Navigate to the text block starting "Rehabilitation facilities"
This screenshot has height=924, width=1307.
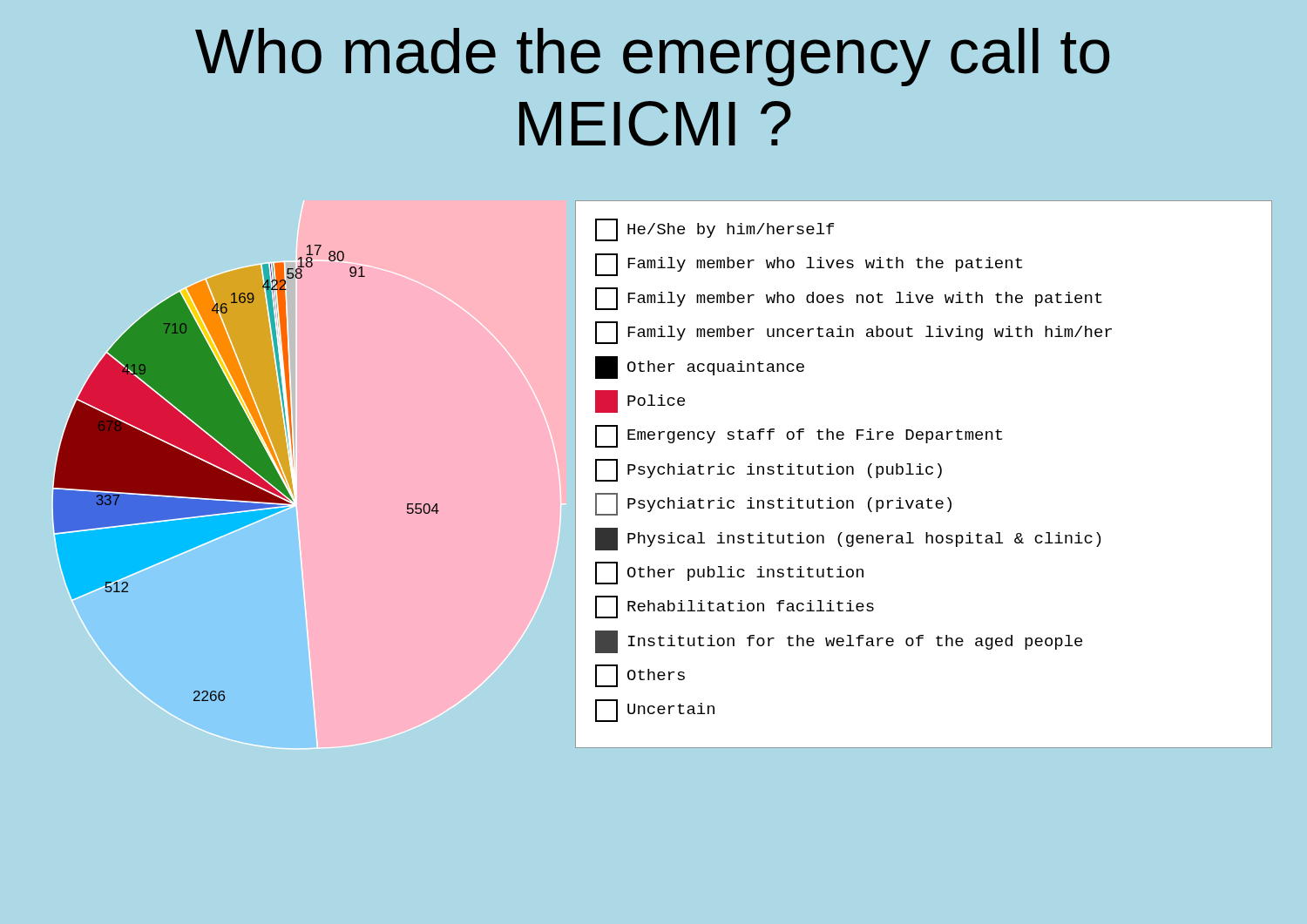[735, 607]
